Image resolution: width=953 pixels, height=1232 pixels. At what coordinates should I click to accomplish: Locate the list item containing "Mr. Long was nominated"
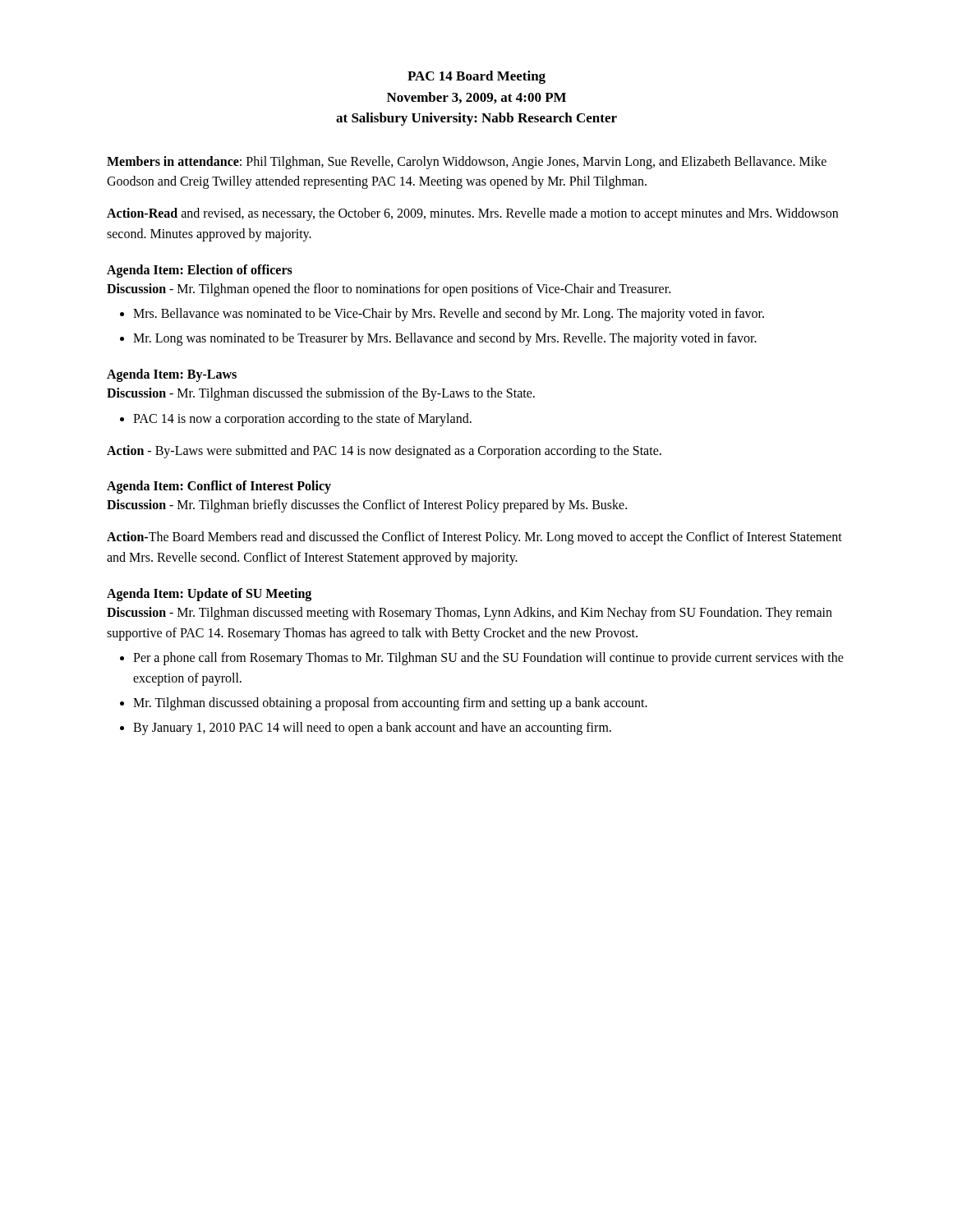click(445, 338)
